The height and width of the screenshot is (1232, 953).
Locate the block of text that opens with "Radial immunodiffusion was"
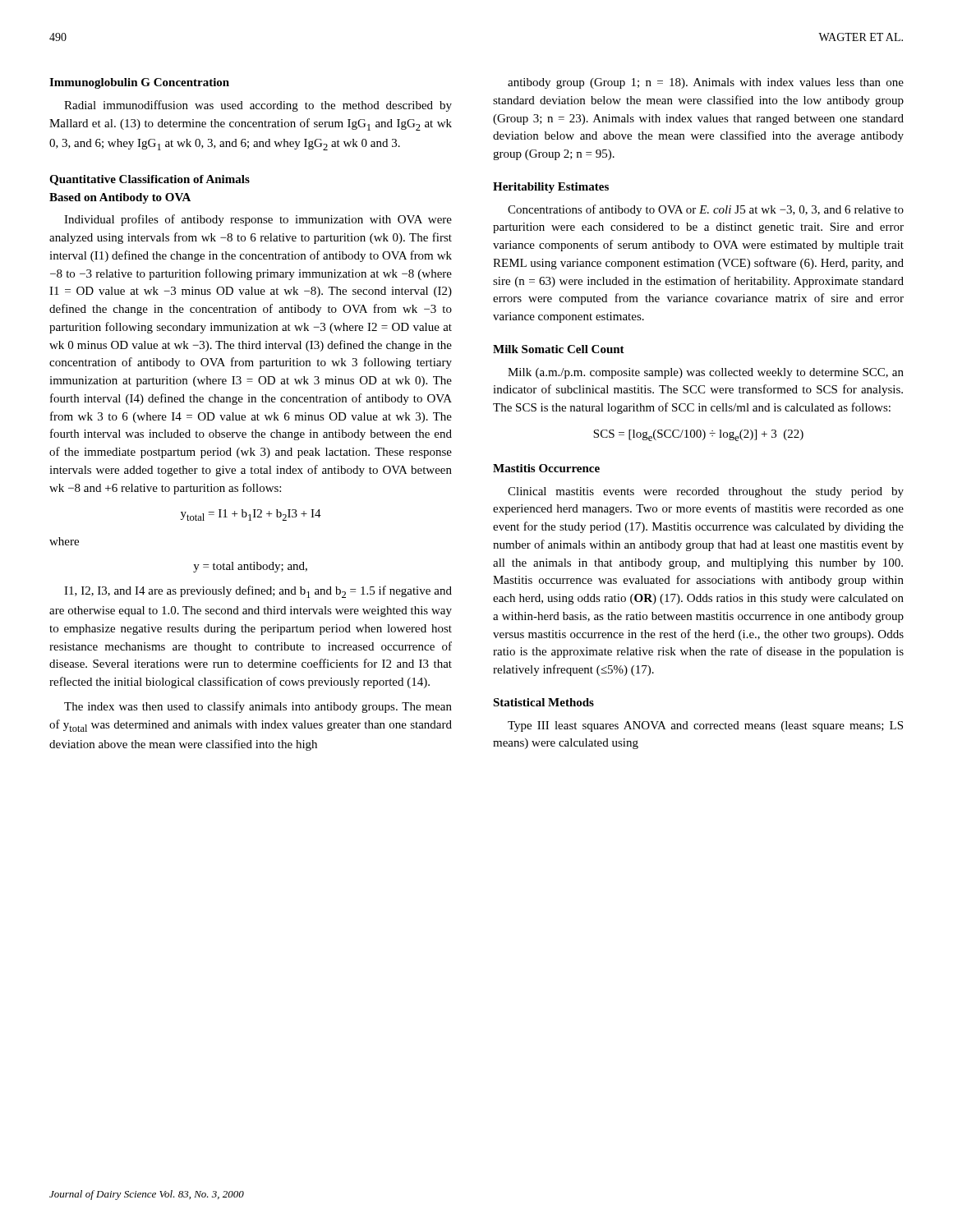[x=251, y=125]
